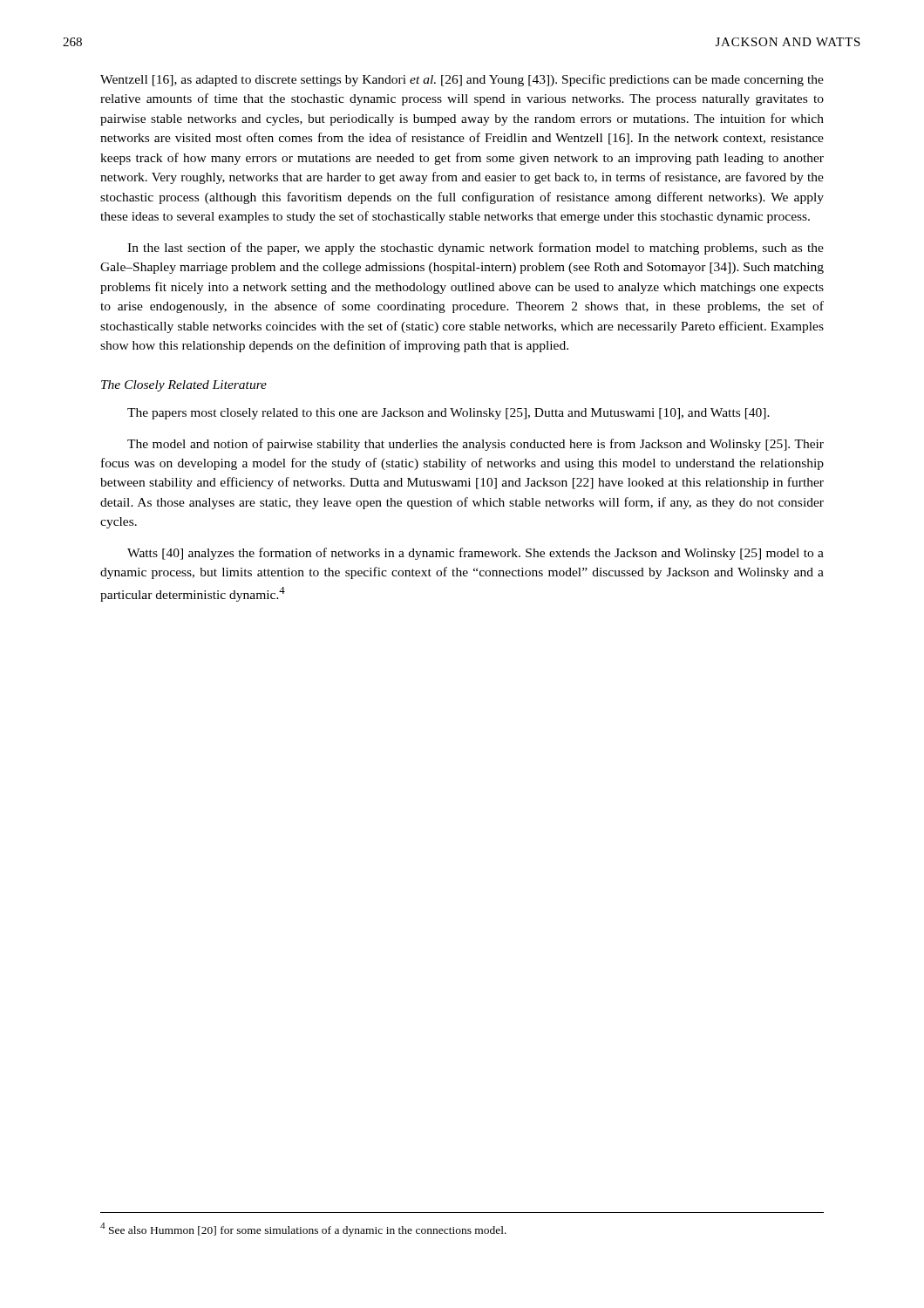The image size is (924, 1308).
Task: Point to the block beginning "Wentzell [16], as adapted to discrete settings"
Action: 462,148
